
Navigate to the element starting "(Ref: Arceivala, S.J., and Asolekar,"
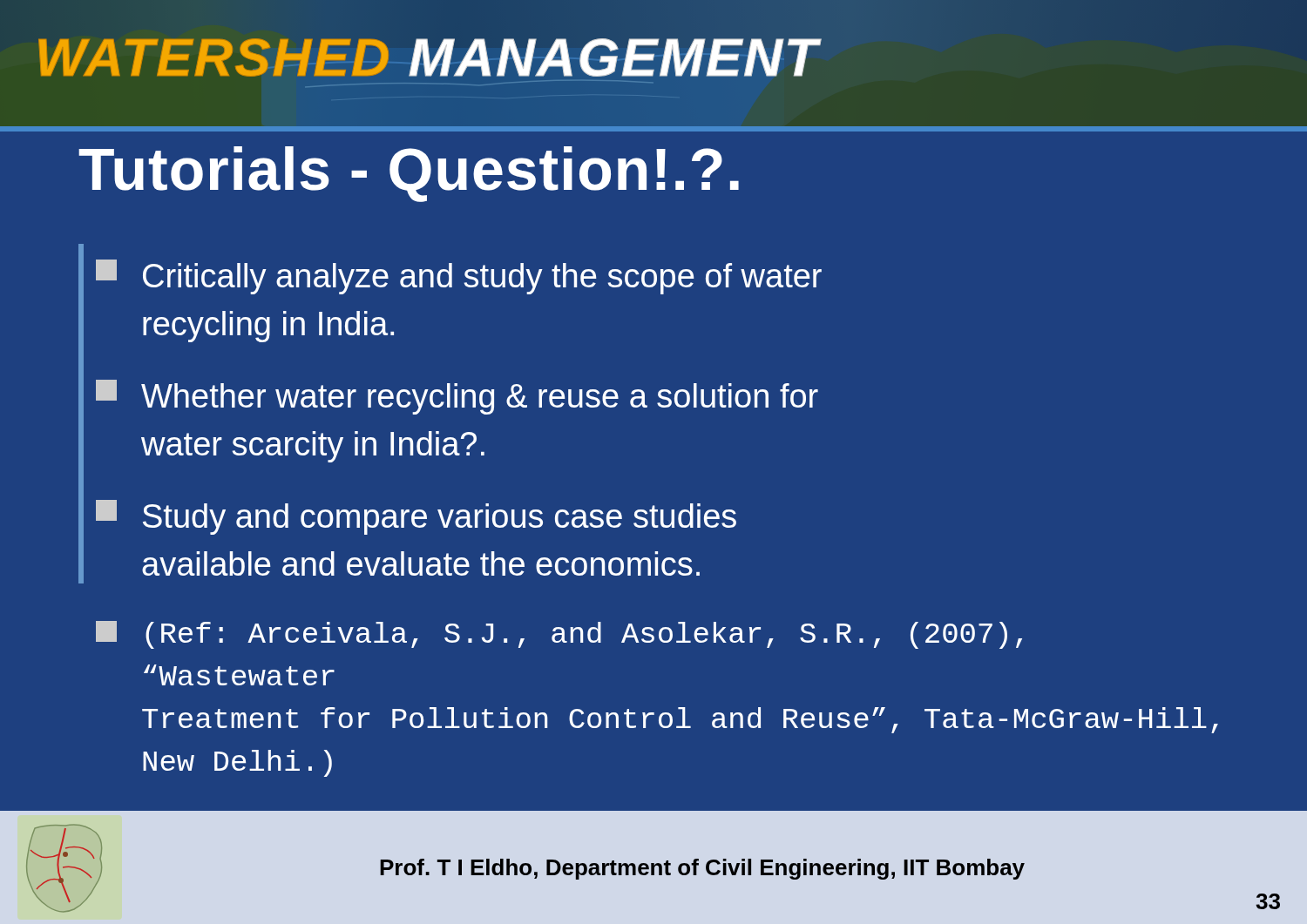click(667, 699)
